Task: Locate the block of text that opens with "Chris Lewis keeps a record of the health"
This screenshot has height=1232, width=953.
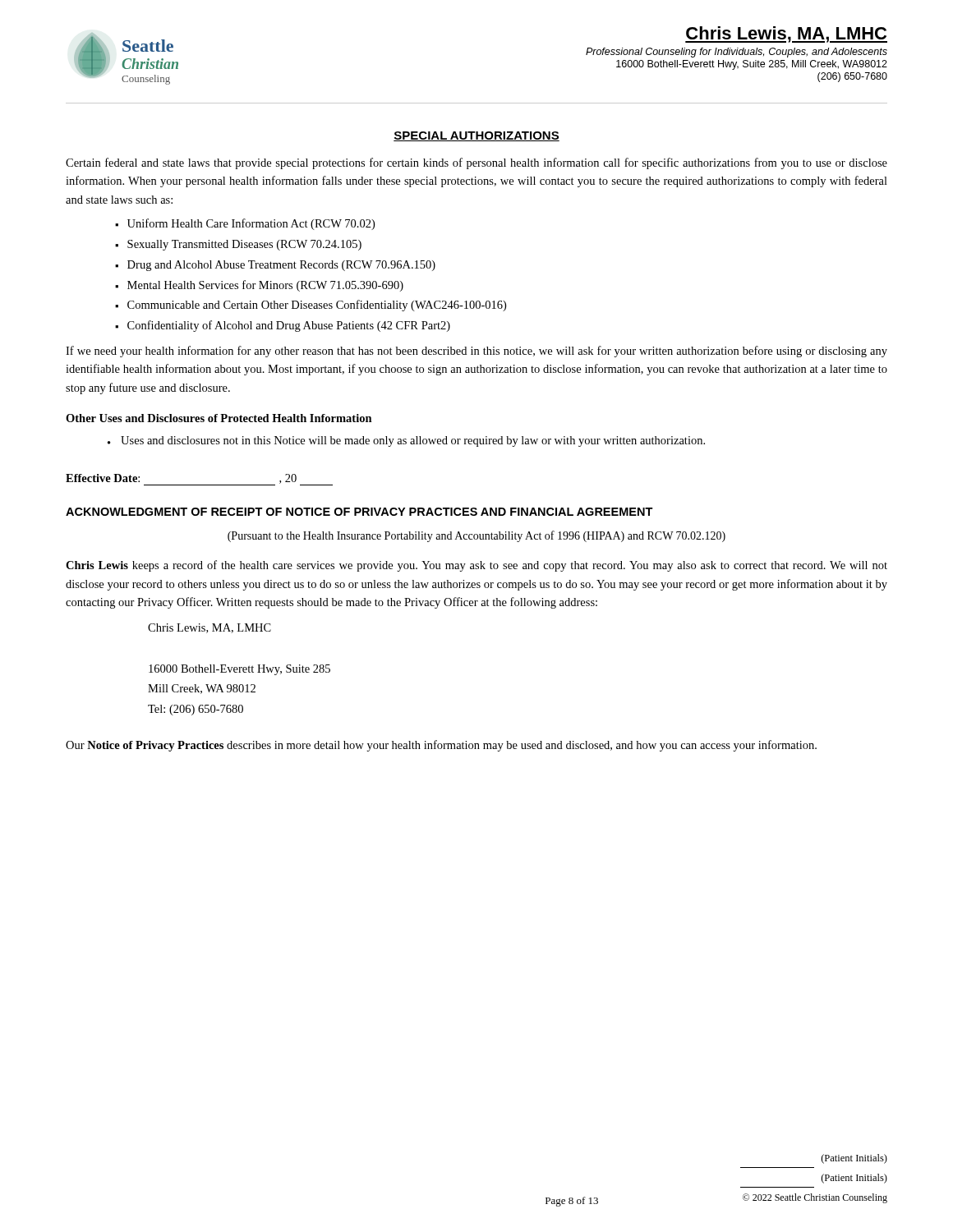Action: point(476,584)
